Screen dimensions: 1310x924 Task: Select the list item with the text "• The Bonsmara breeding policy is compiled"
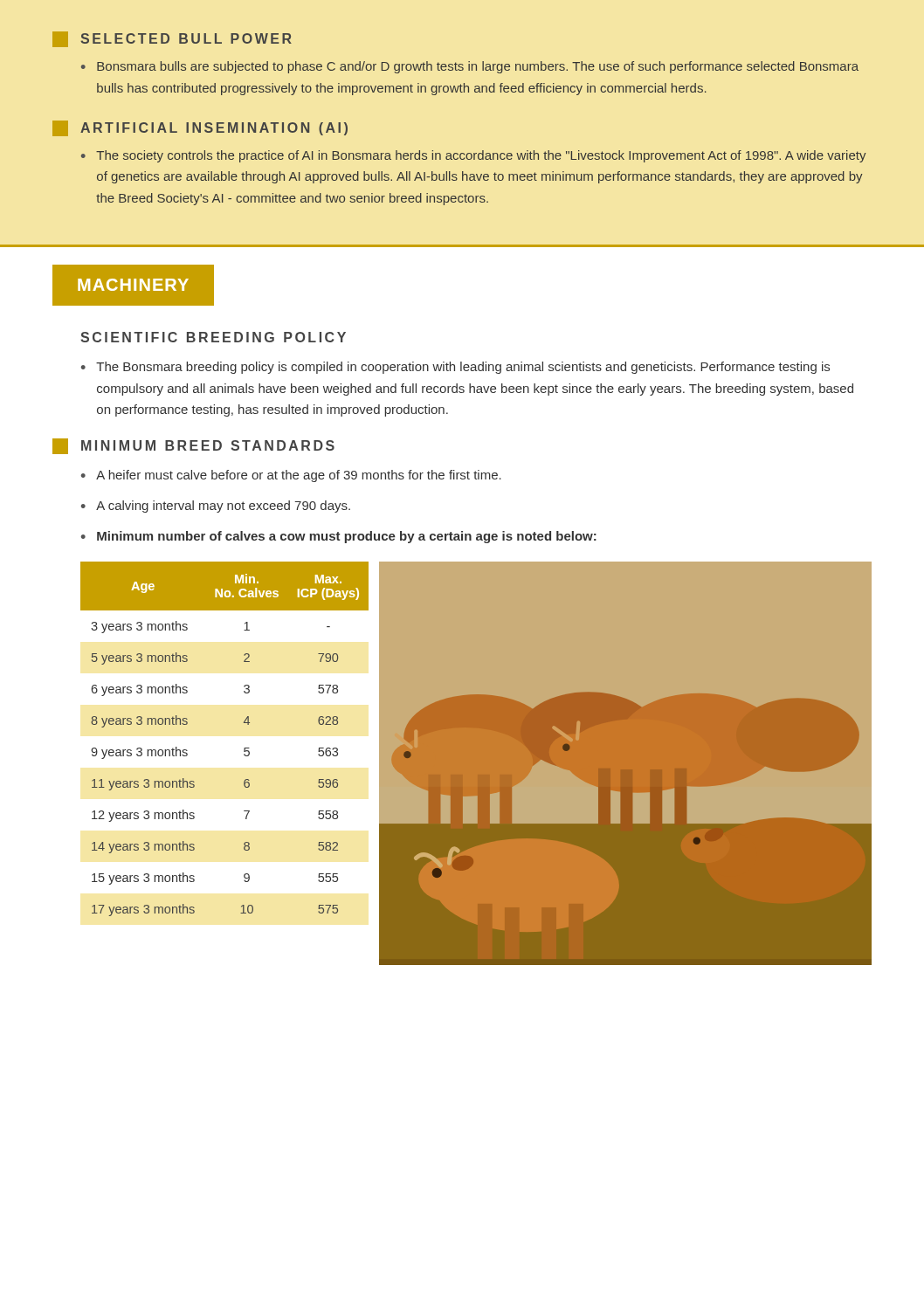pos(476,388)
